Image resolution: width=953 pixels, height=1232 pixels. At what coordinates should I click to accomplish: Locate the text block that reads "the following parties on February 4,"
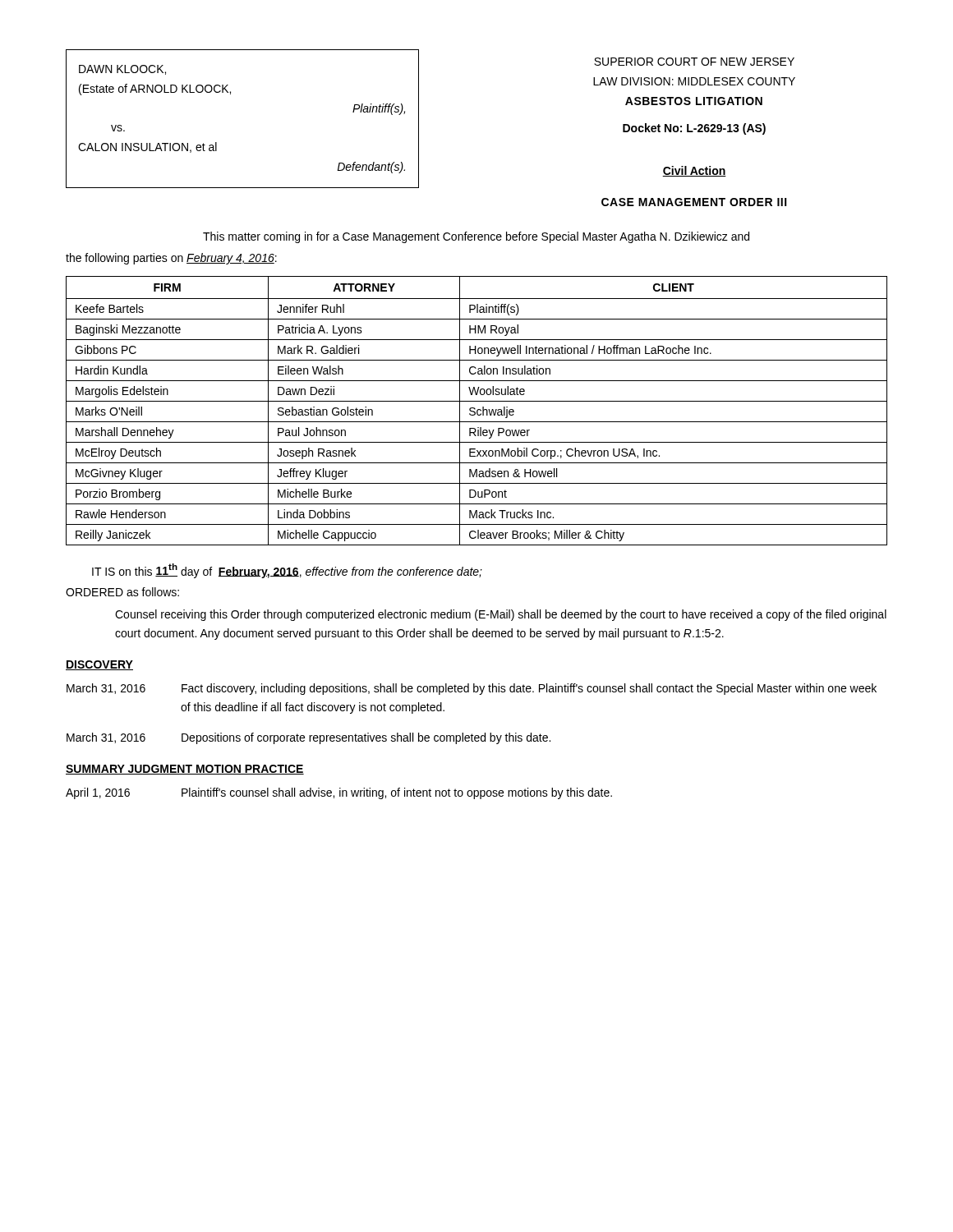(172, 258)
